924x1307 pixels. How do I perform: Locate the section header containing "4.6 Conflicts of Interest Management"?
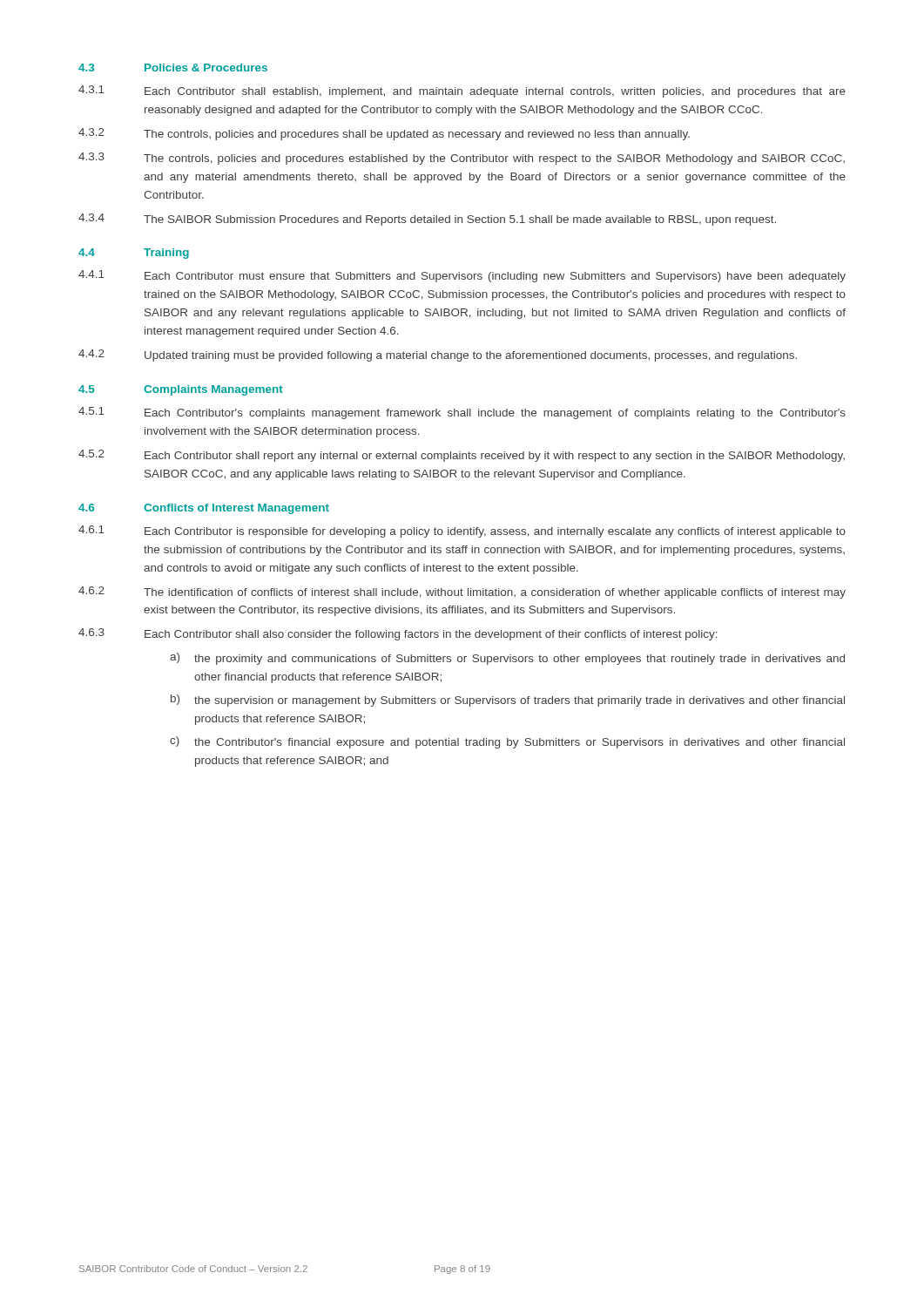tap(204, 507)
